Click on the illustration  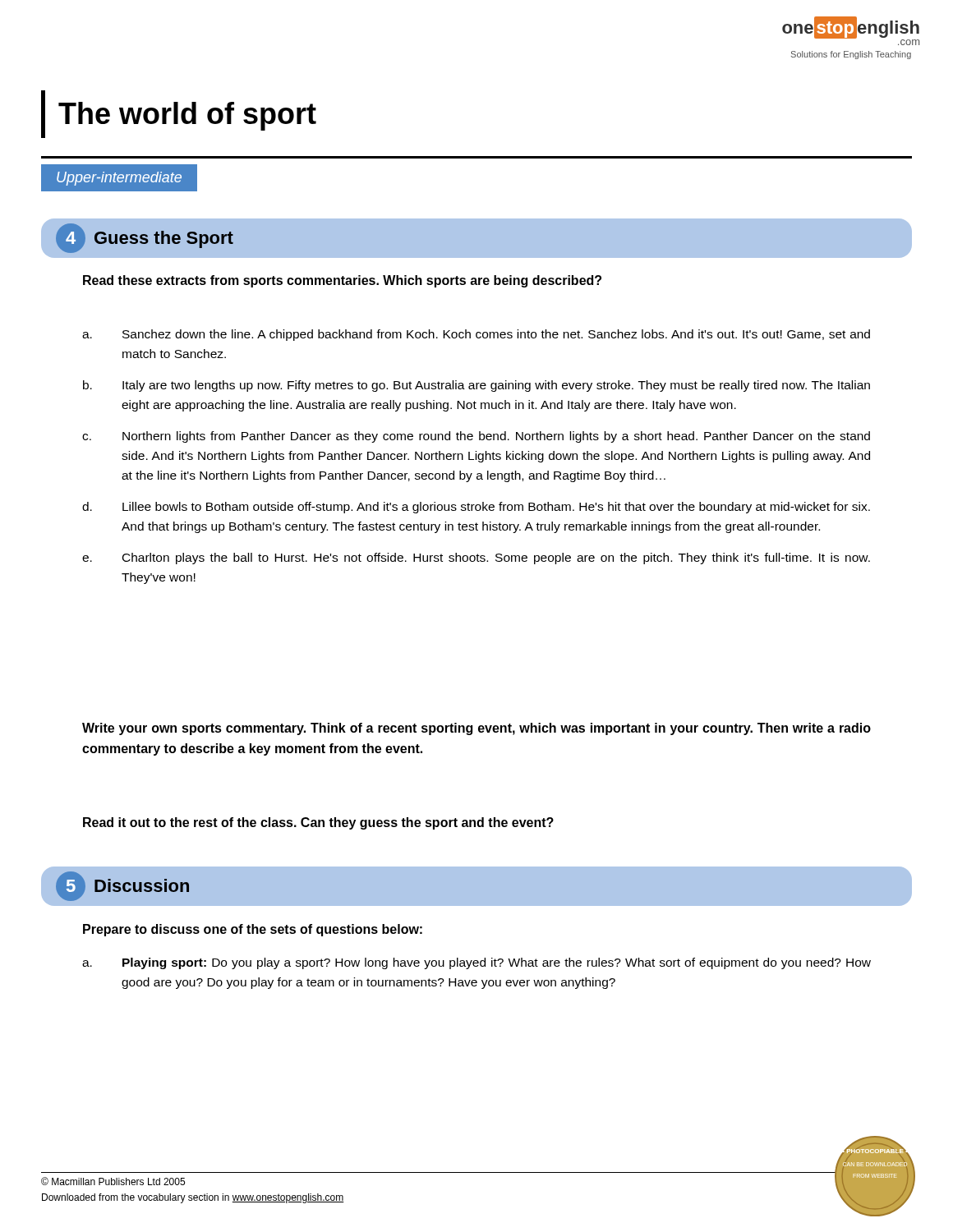pyautogui.click(x=875, y=1176)
